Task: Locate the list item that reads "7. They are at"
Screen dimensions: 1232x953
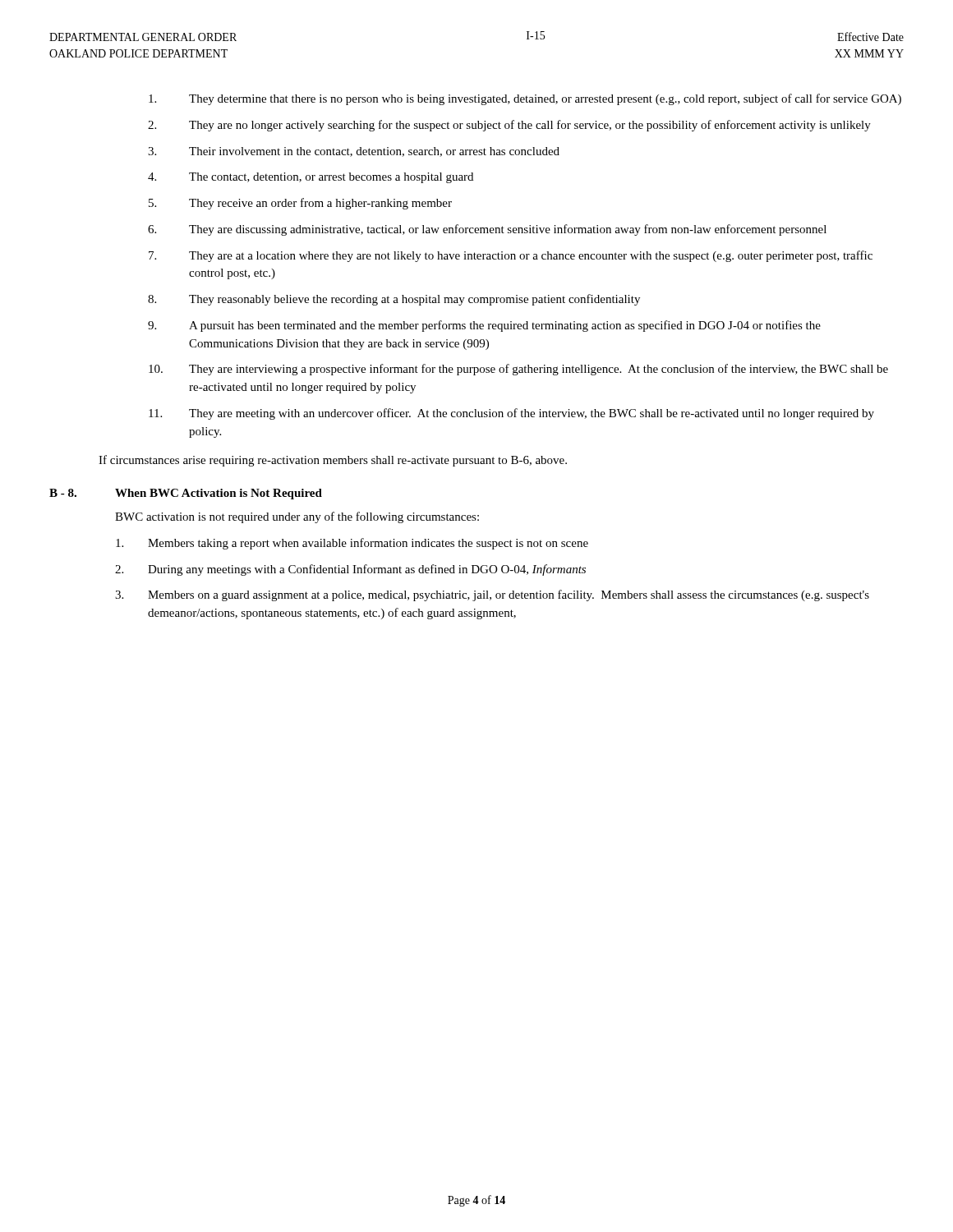Action: (526, 265)
